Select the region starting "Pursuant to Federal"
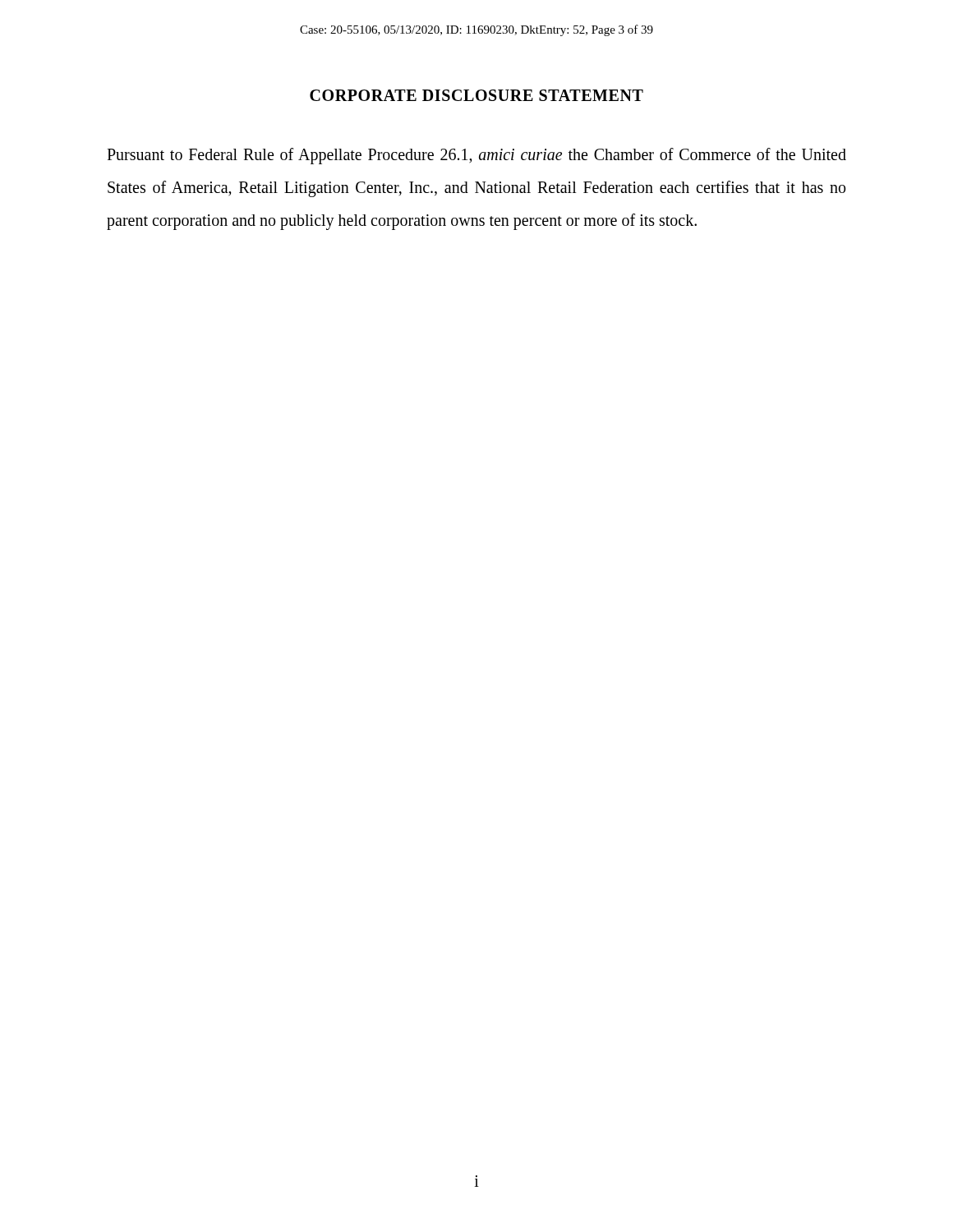The width and height of the screenshot is (953, 1232). click(x=476, y=187)
